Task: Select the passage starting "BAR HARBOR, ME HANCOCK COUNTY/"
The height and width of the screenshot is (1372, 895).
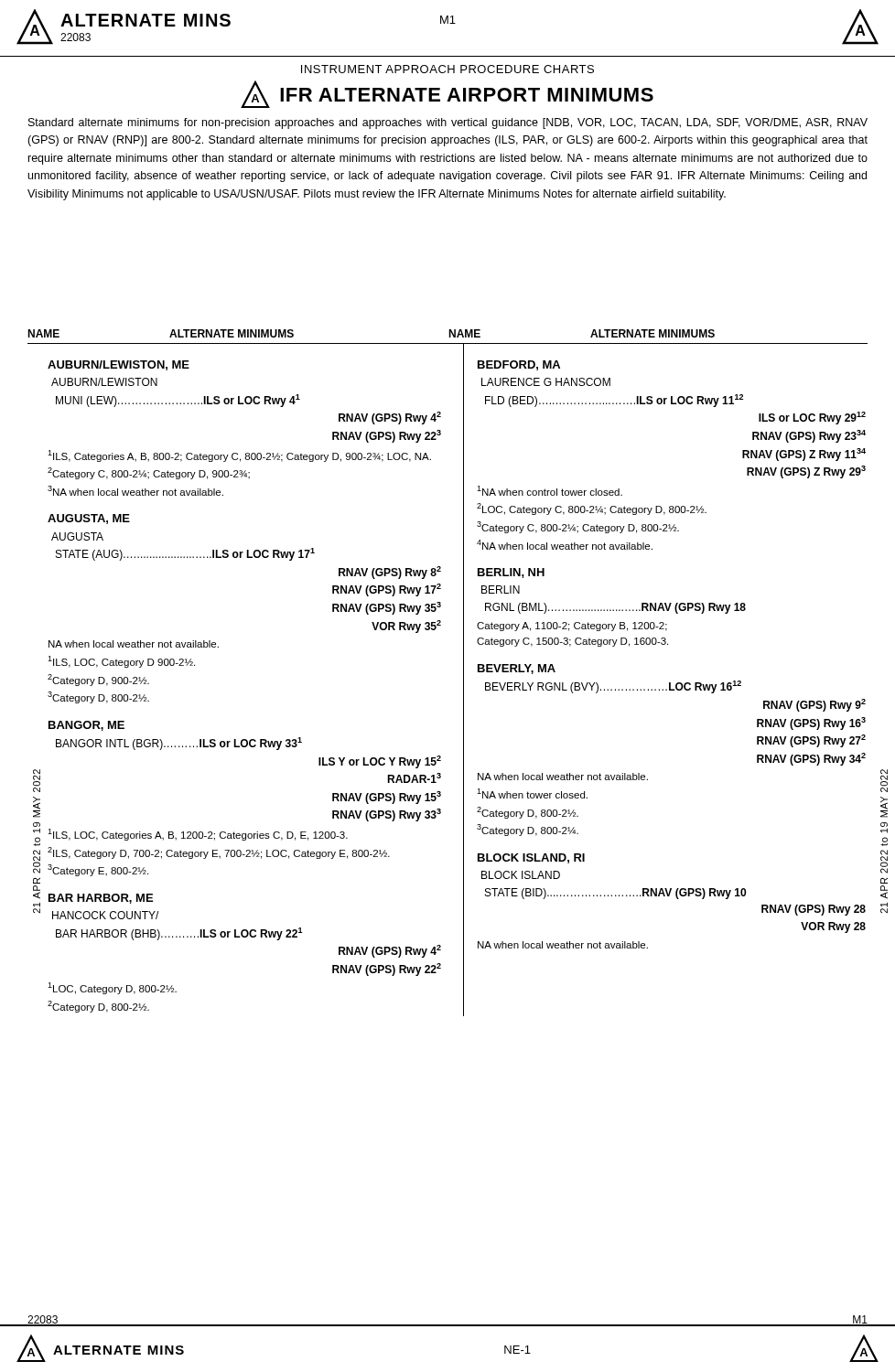Action: click(101, 899)
